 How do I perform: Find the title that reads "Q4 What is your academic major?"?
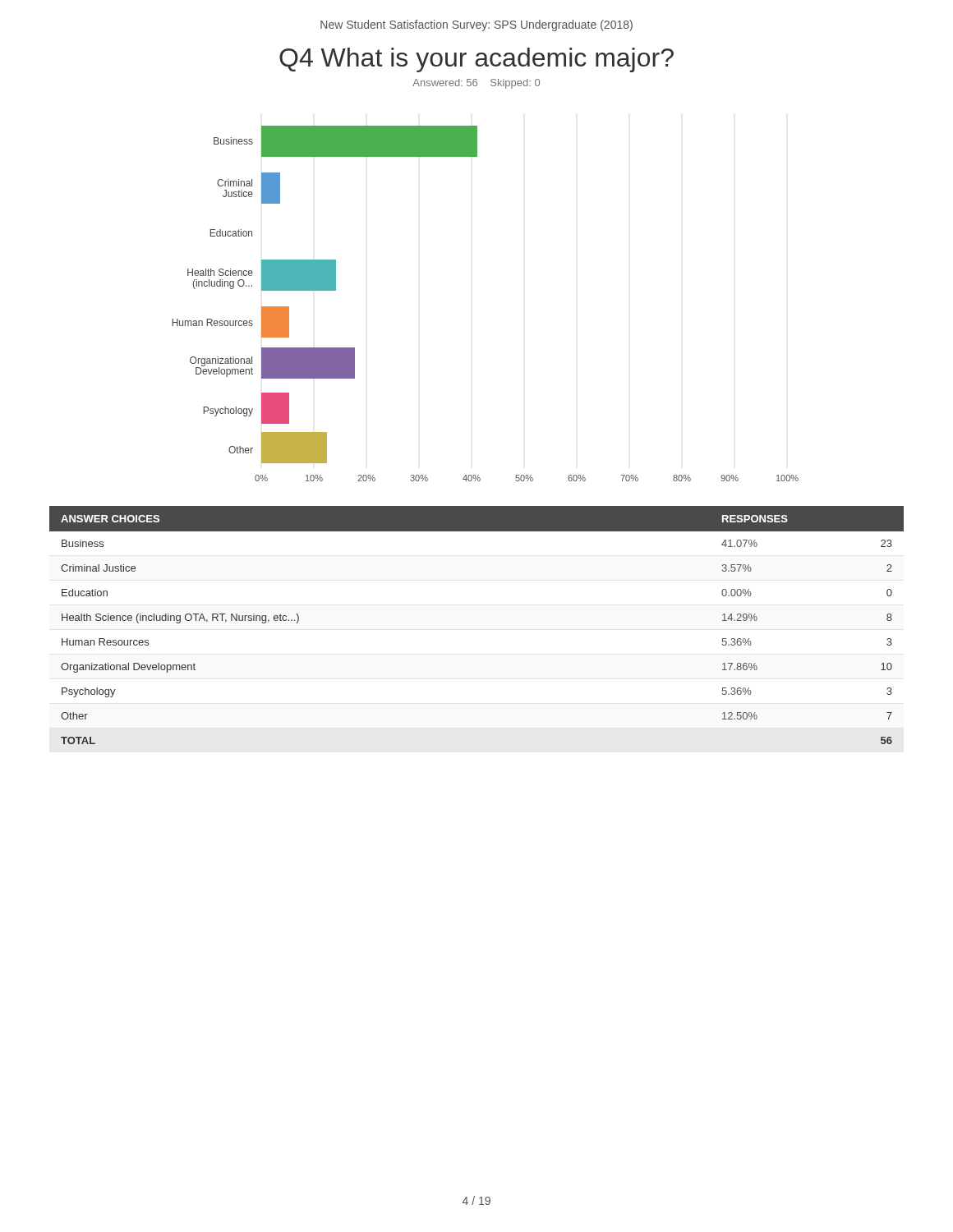(x=476, y=58)
